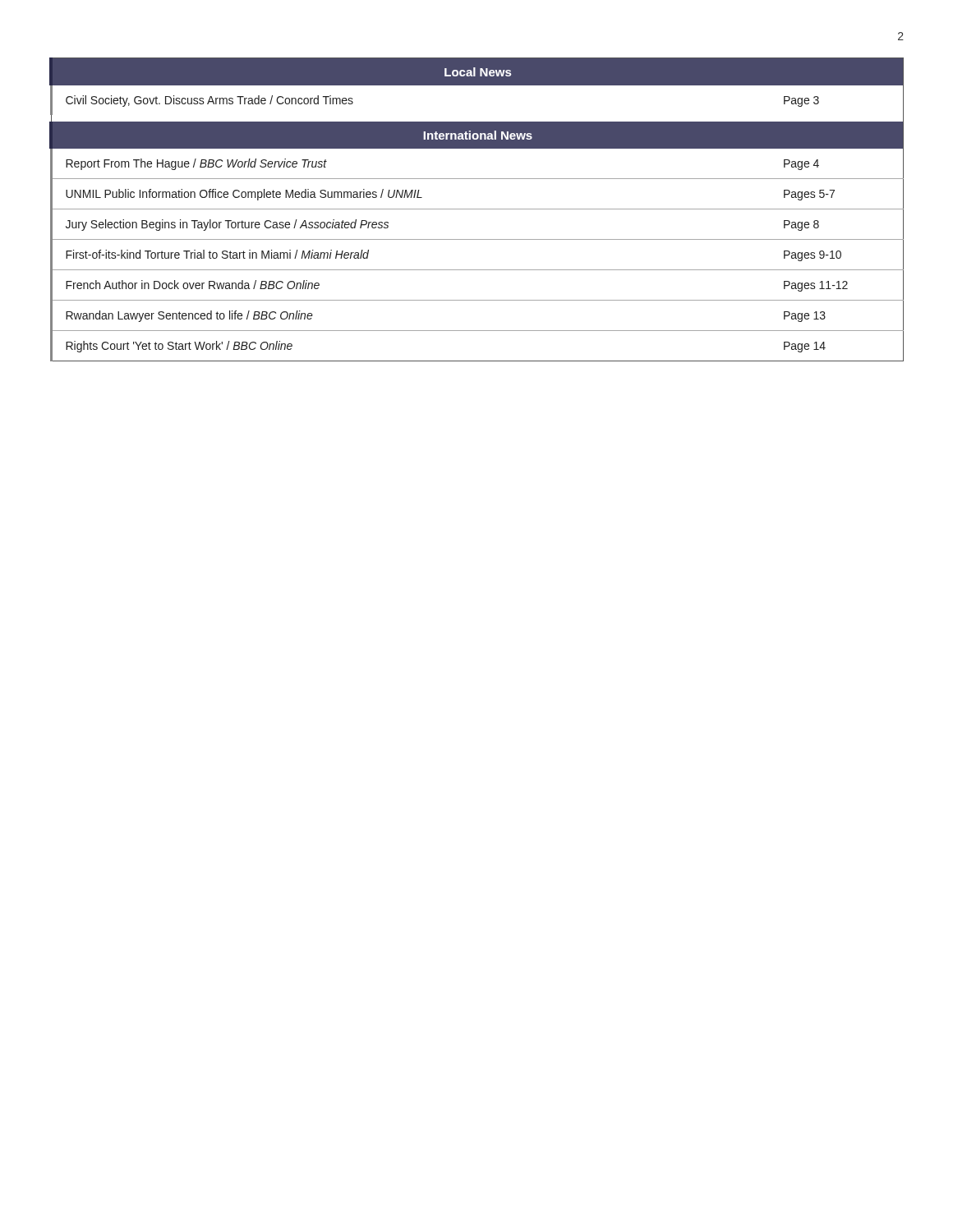Viewport: 953px width, 1232px height.
Task: Where is the passage that starts "Report From The Hague / BBC World"?
Action: [477, 164]
